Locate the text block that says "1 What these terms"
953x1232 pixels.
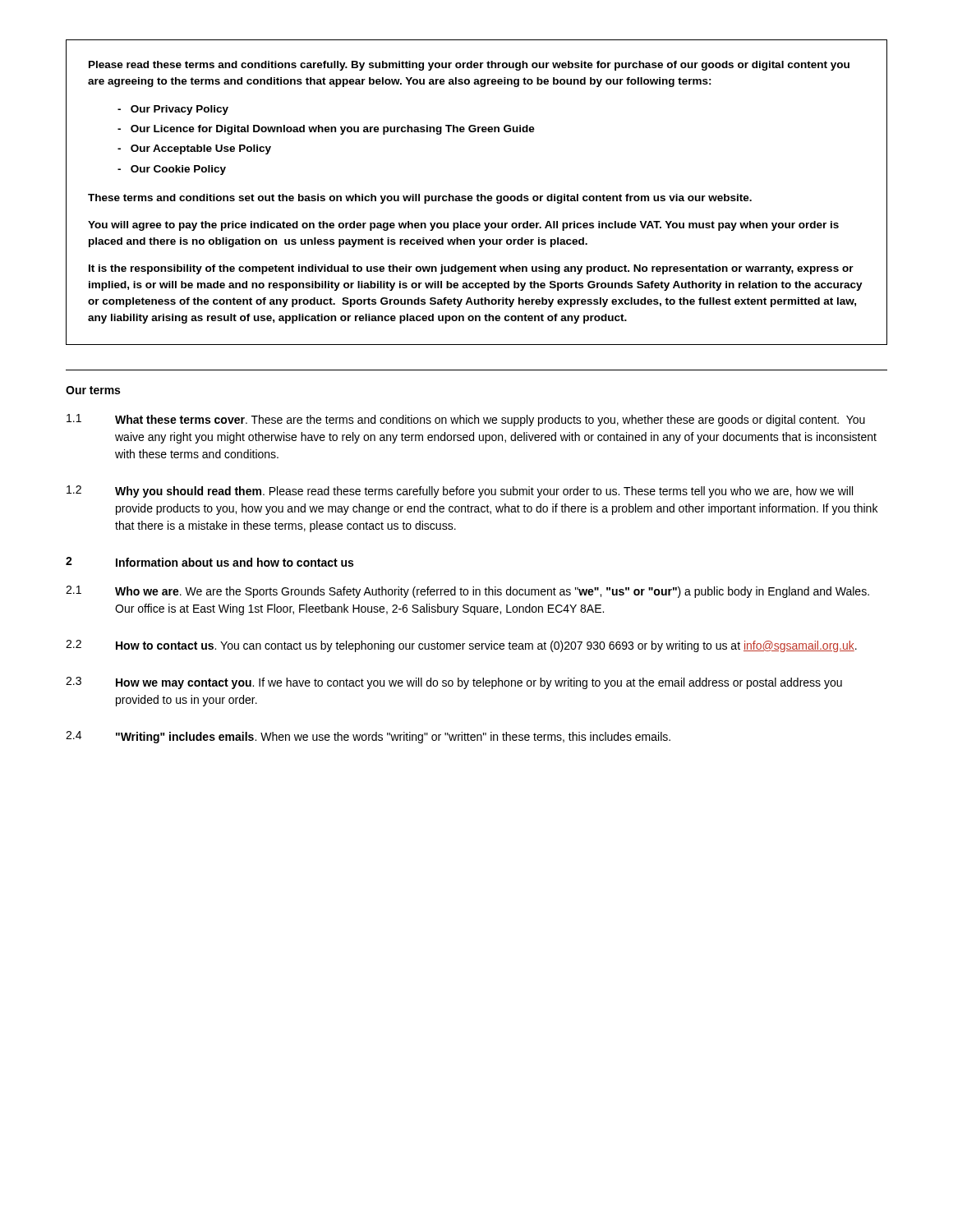(x=476, y=437)
